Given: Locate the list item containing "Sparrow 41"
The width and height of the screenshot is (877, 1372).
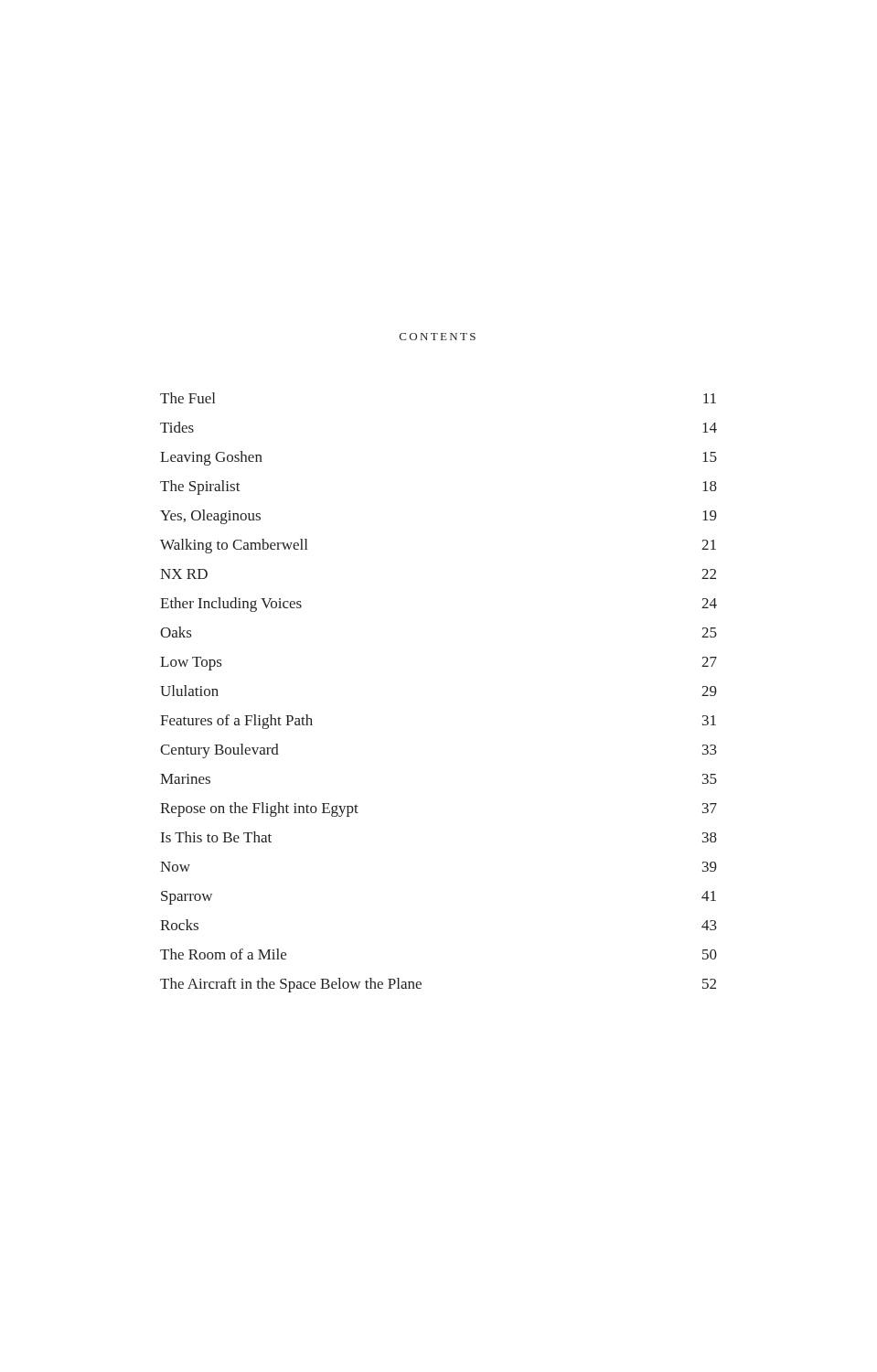Looking at the screenshot, I should pos(176,898).
